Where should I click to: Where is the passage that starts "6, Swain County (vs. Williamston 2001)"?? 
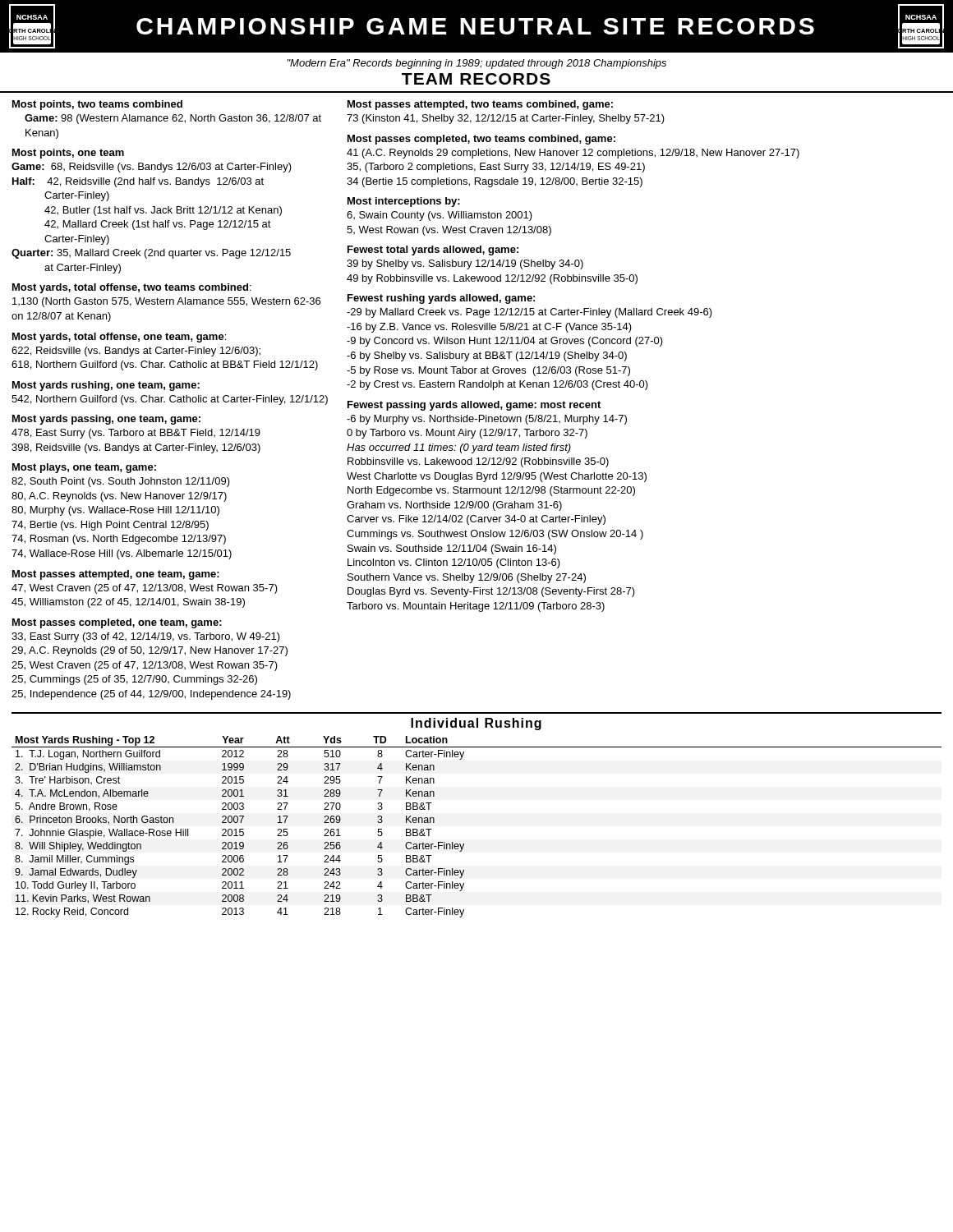coord(449,222)
